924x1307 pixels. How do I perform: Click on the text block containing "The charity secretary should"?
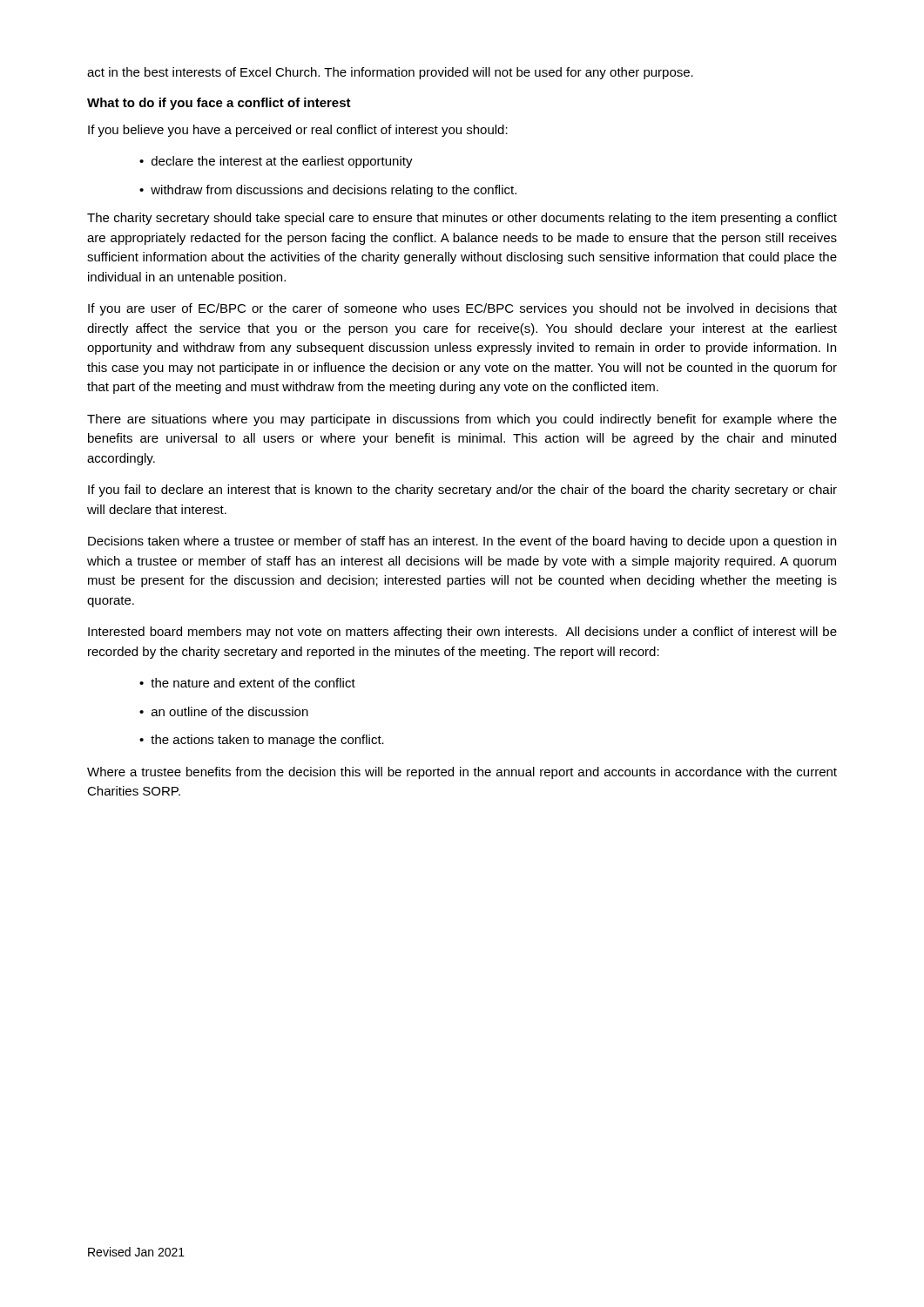(462, 247)
